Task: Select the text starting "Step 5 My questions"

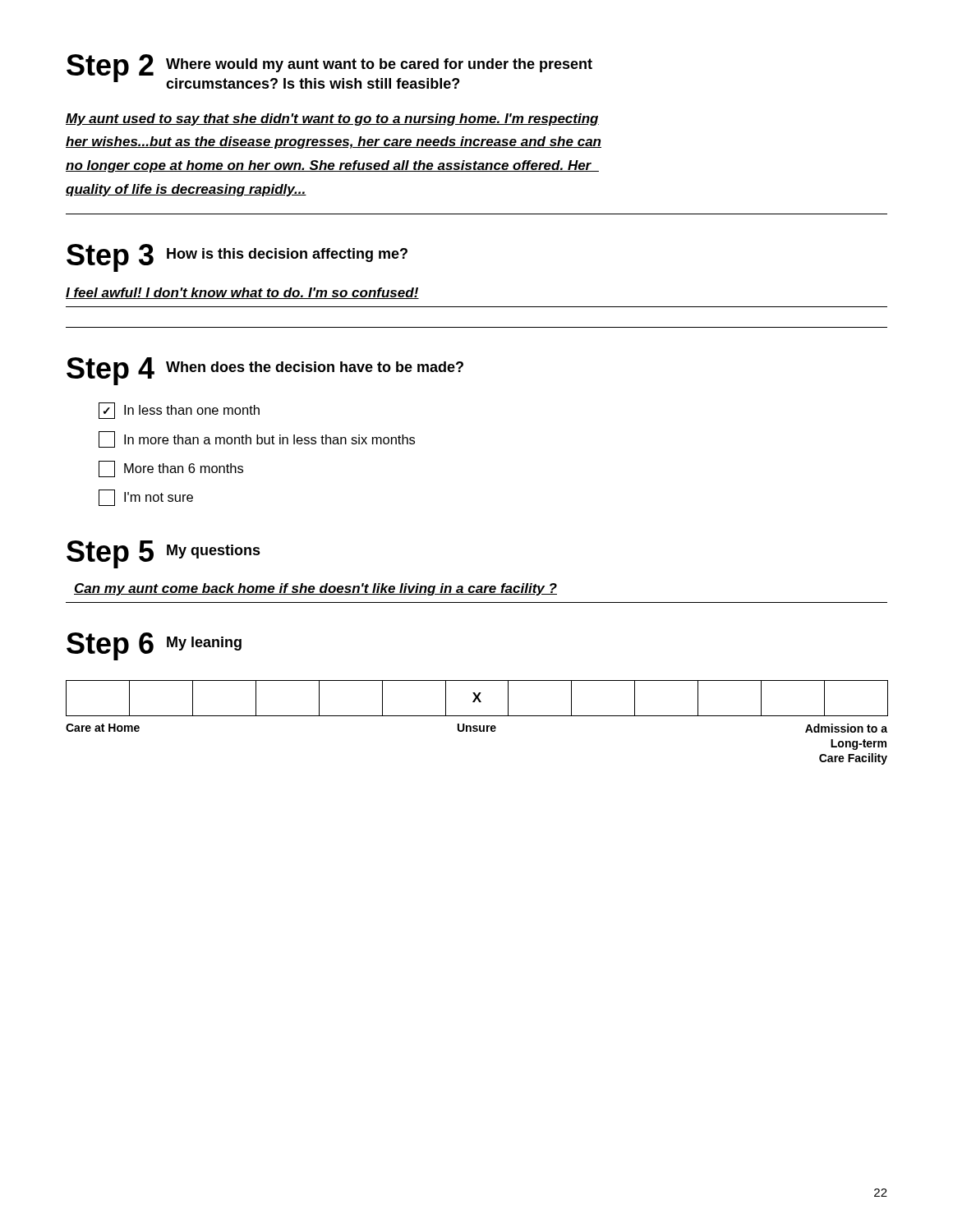Action: click(x=163, y=552)
